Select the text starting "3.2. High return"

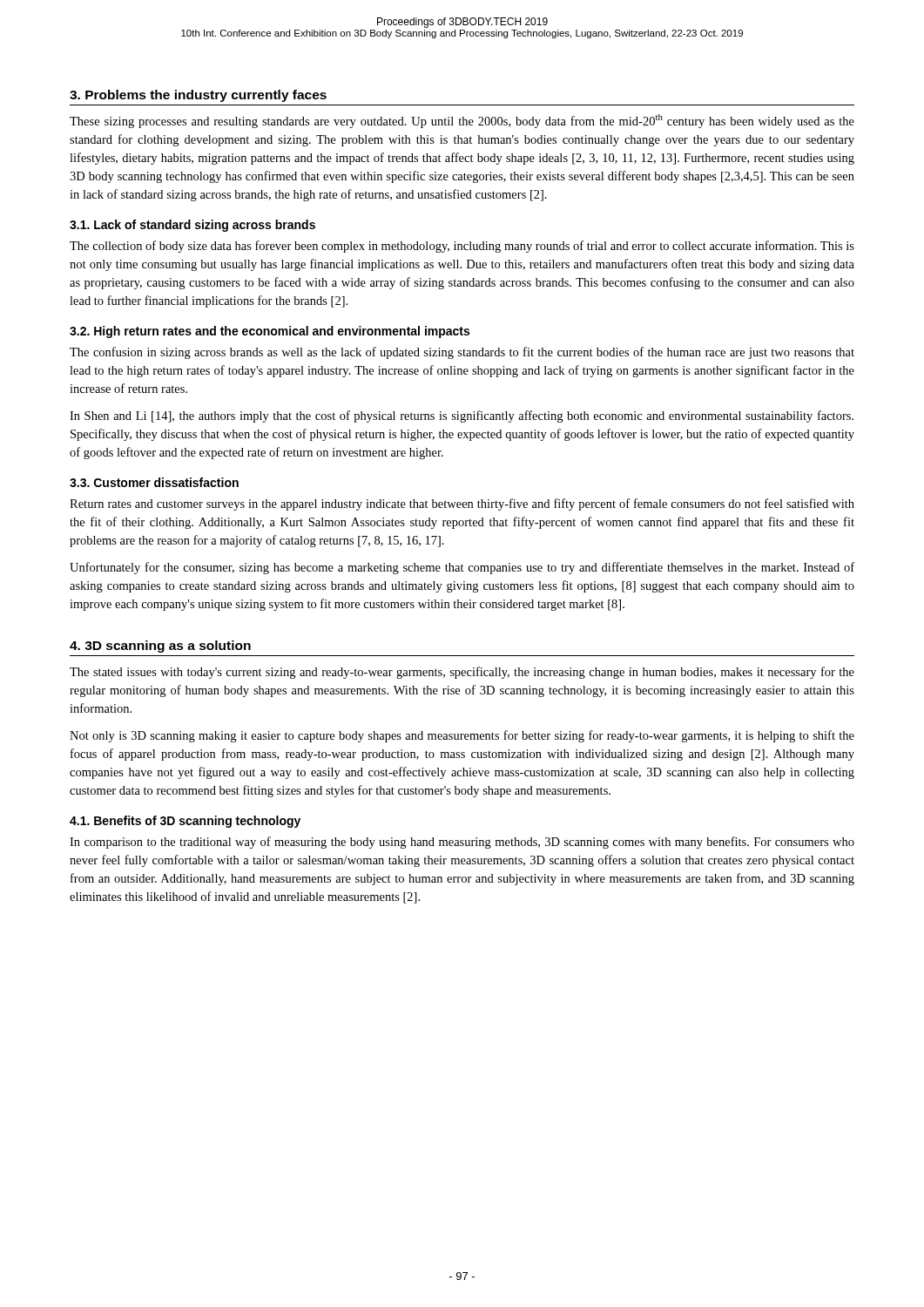click(270, 331)
